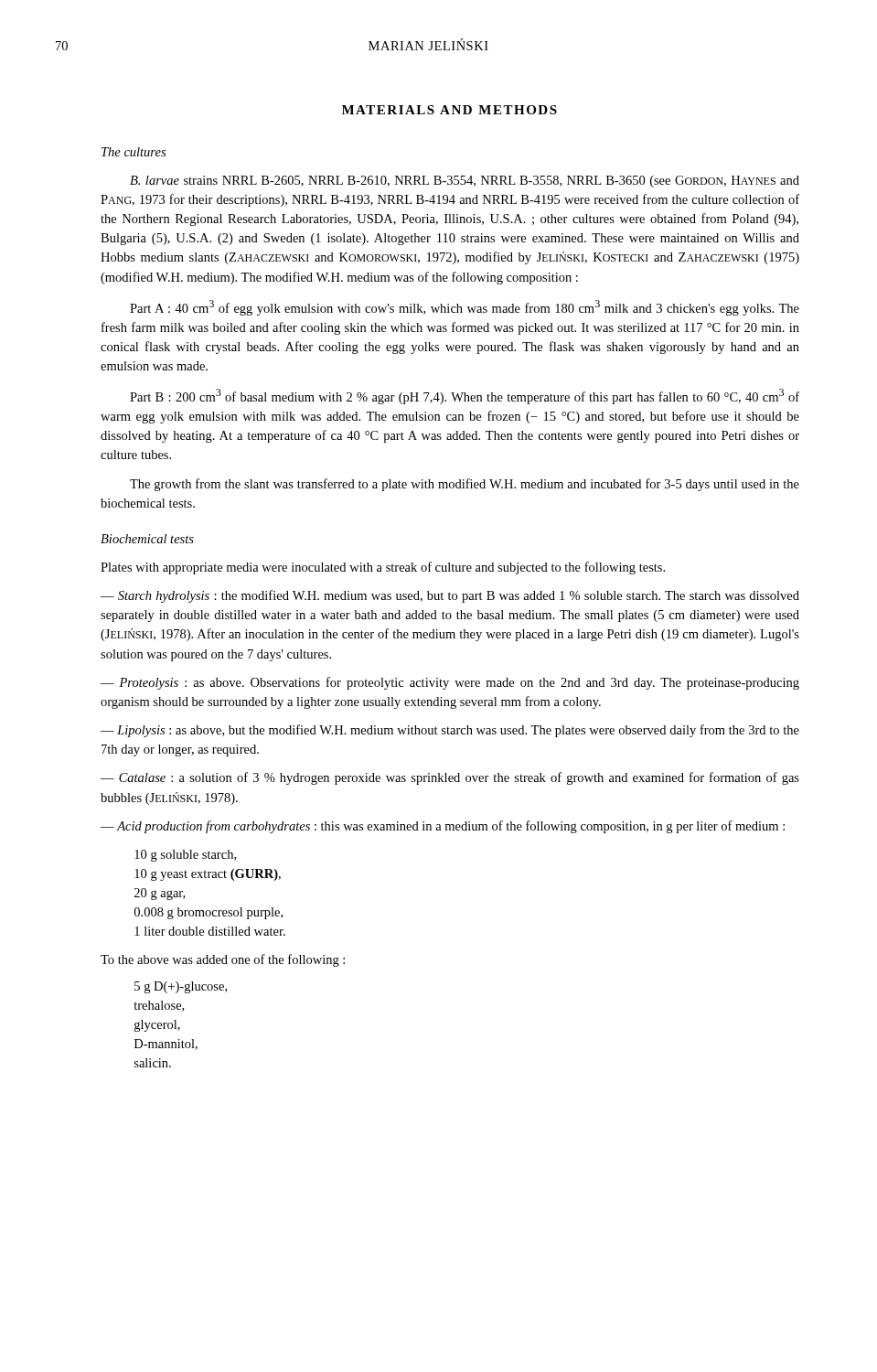This screenshot has height=1372, width=877.
Task: Where does it say "1 liter double distilled water."?
Action: [x=210, y=931]
